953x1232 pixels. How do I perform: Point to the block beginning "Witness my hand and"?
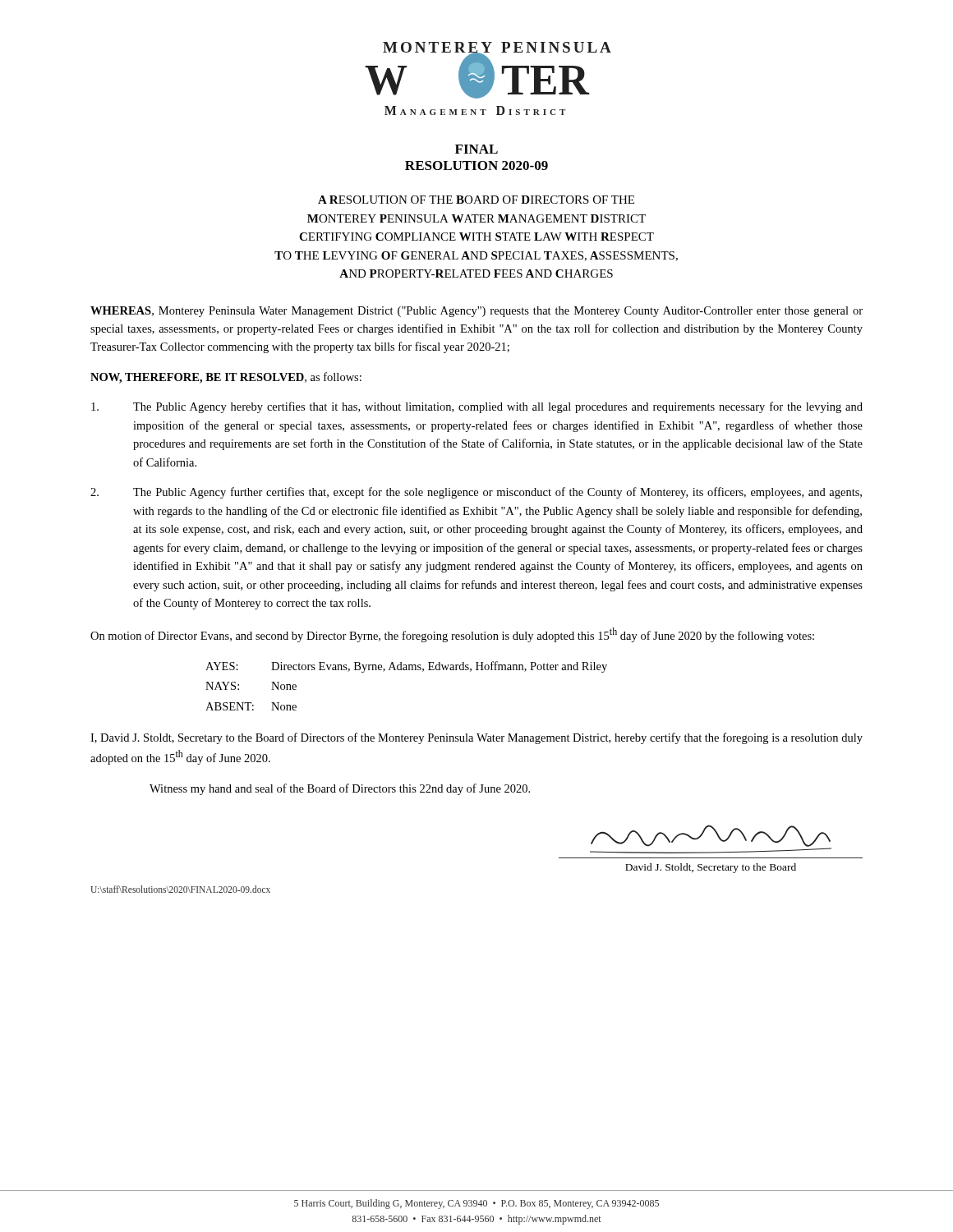point(340,788)
